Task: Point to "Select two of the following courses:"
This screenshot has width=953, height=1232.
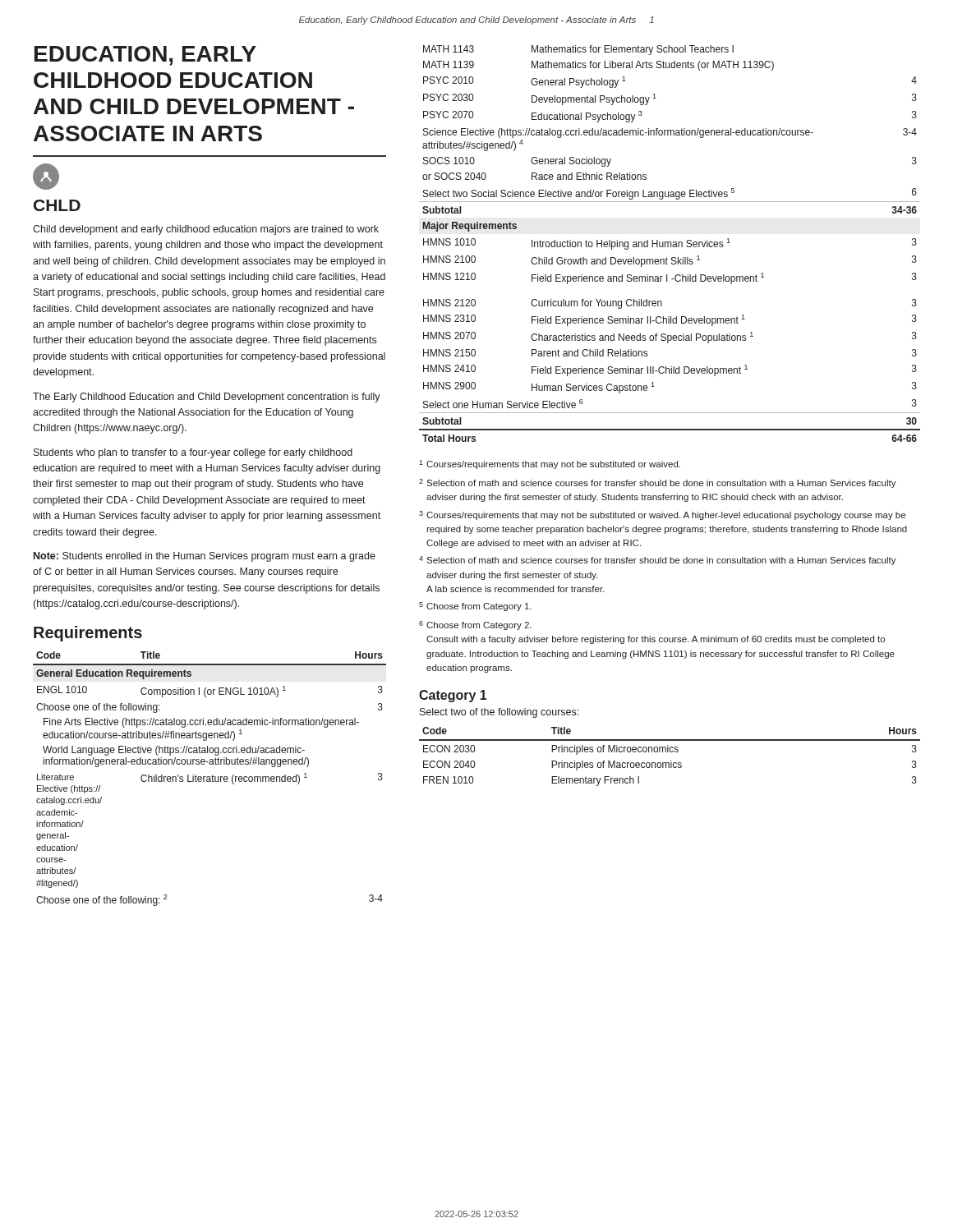Action: (x=499, y=712)
